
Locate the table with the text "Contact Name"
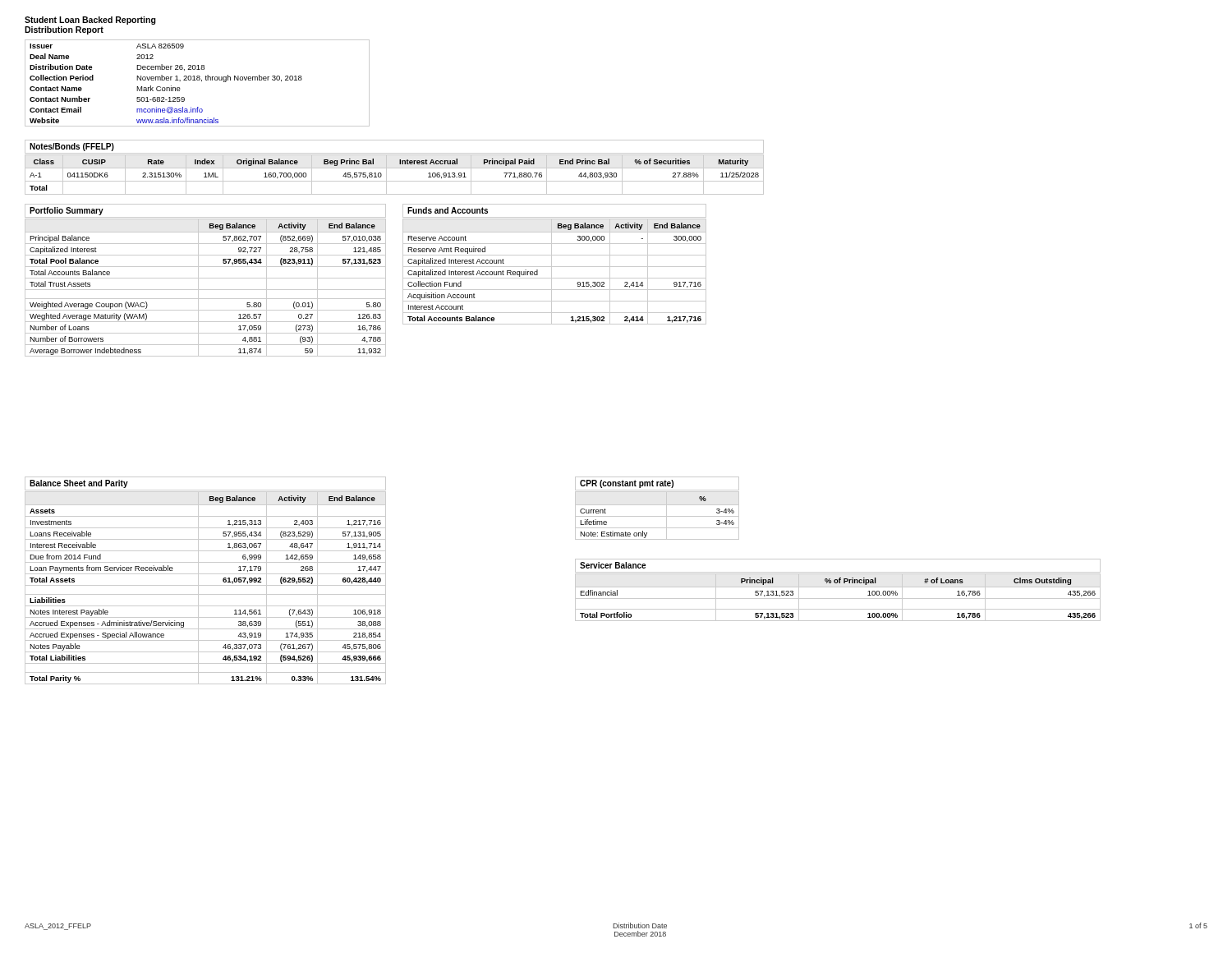click(x=197, y=83)
